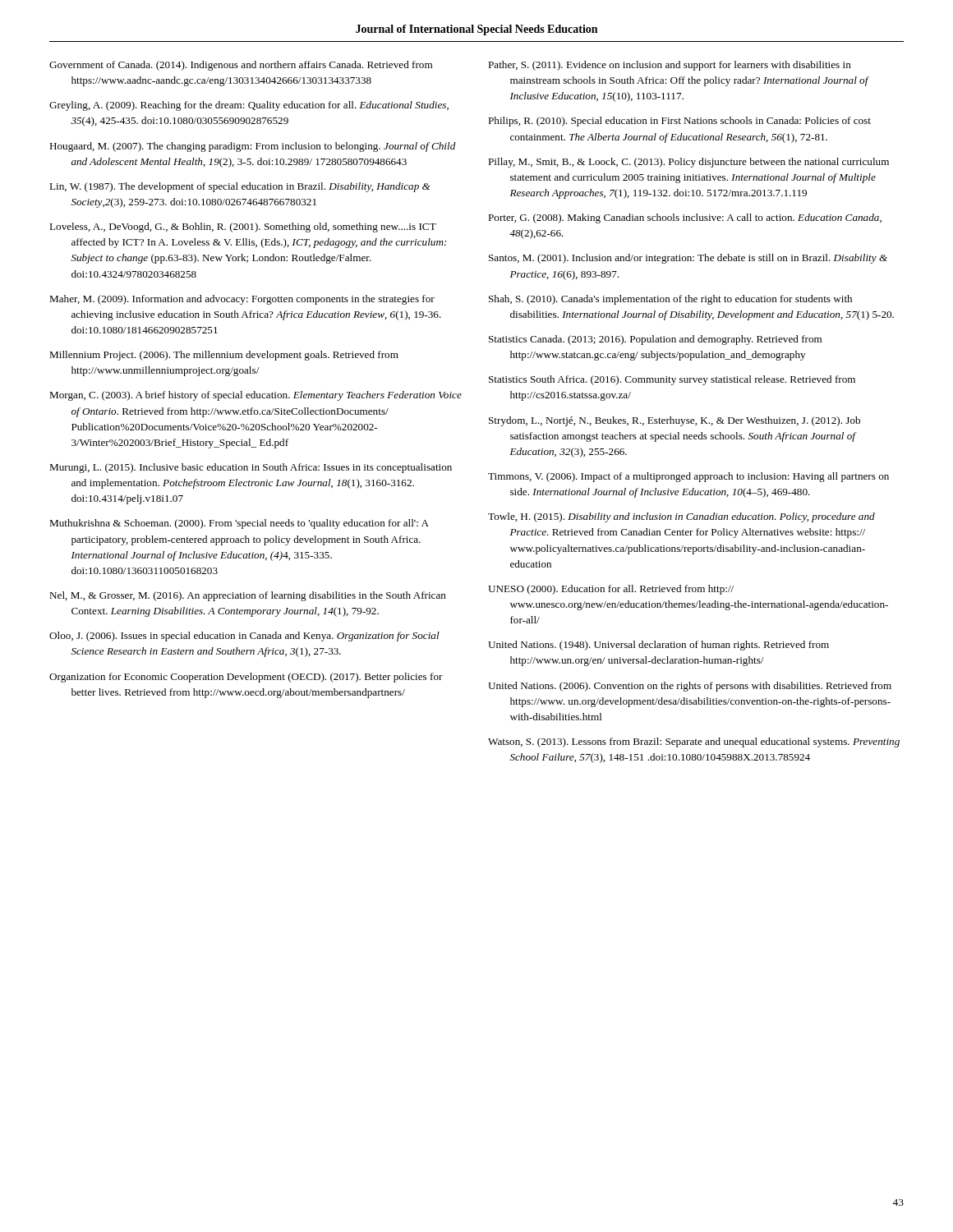Navigate to the text block starting "Murungi, L. (2015). Inclusive"
This screenshot has height=1232, width=953.
pos(251,483)
